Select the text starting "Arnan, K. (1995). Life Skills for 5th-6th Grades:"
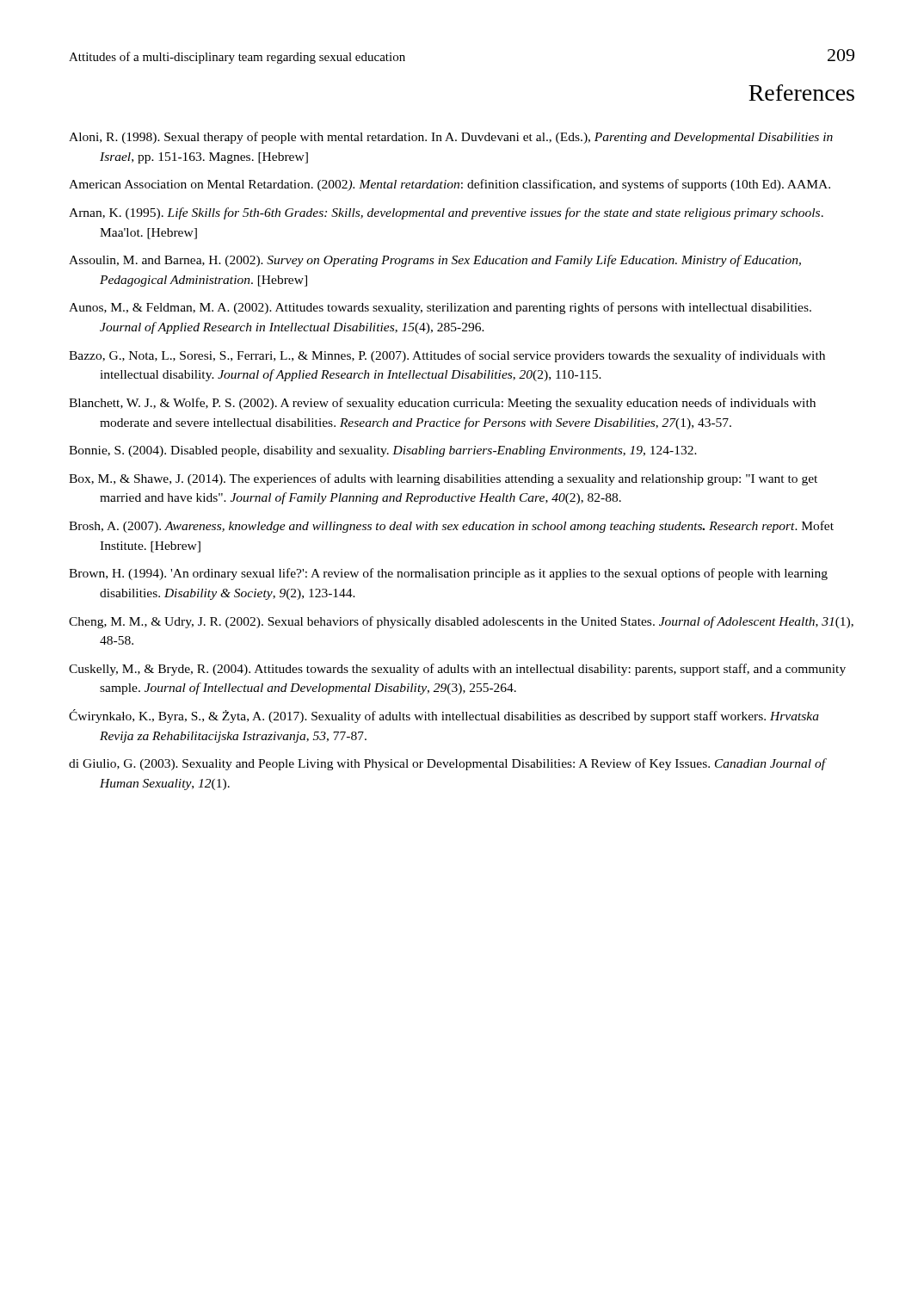924x1291 pixels. tap(446, 222)
